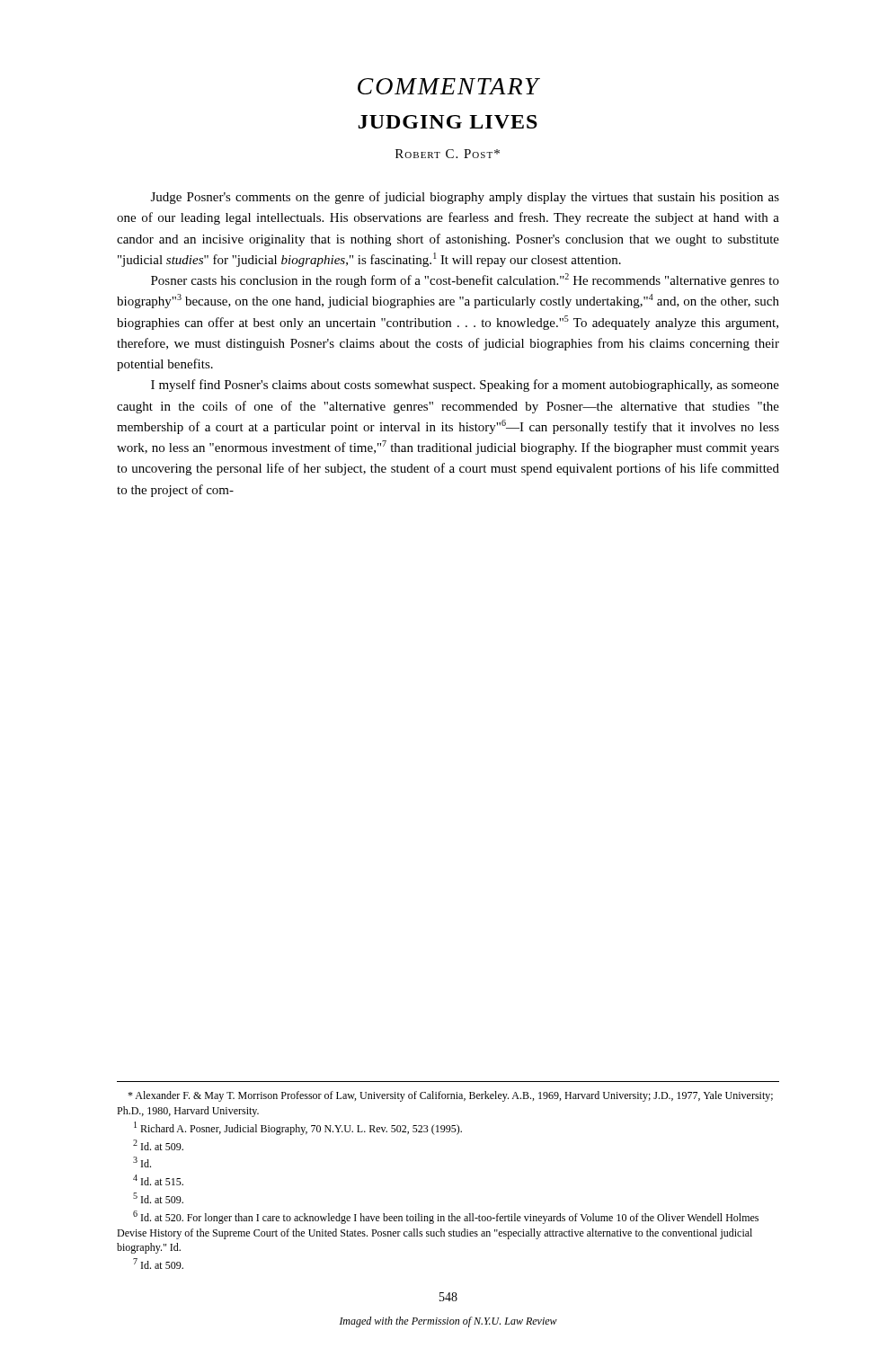Find the block on this page that starts "1 Richard A. Posner, Judicial Biography, 70"
The height and width of the screenshot is (1348, 896).
448,1129
